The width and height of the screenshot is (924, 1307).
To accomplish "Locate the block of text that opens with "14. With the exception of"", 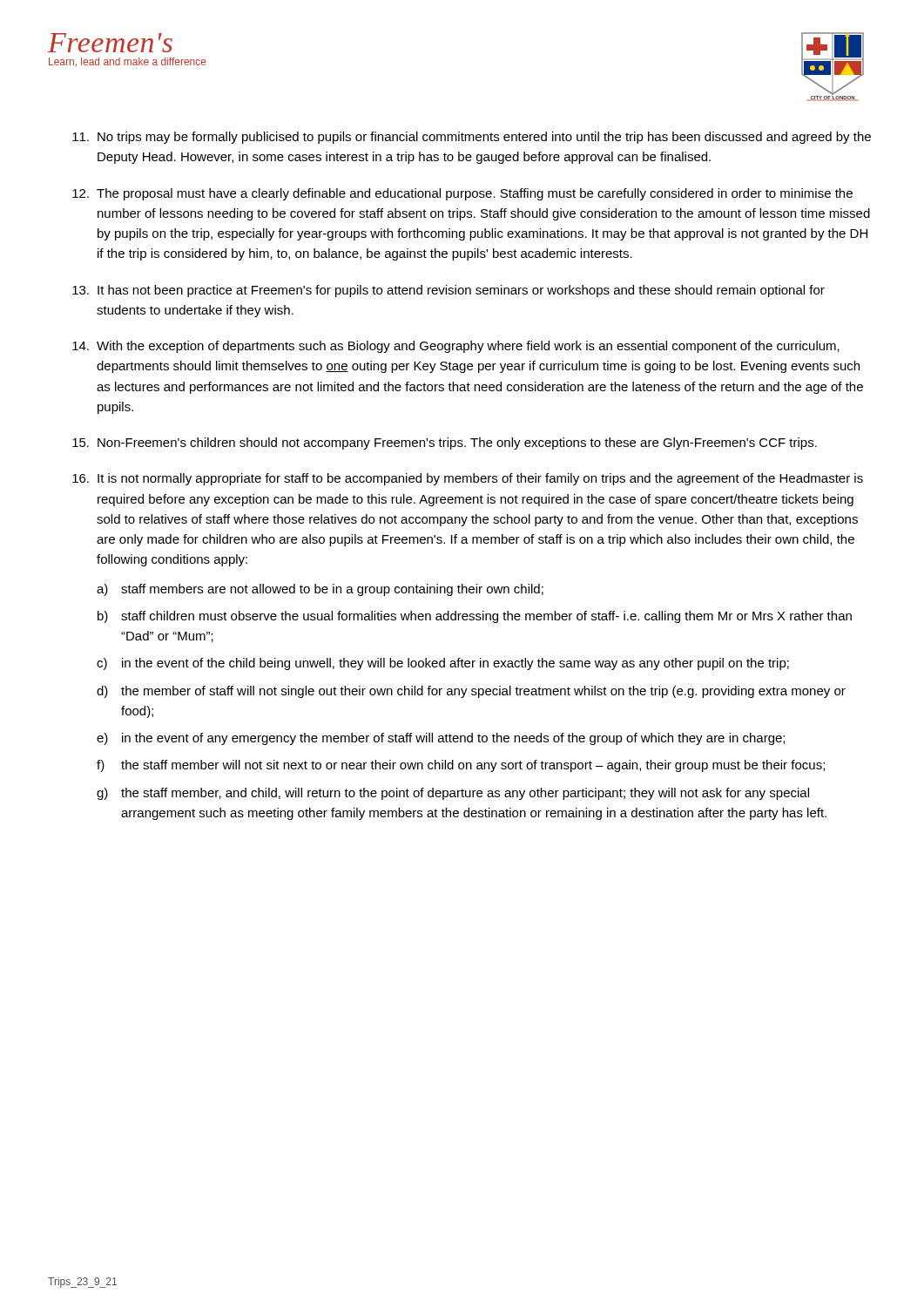I will 462,376.
